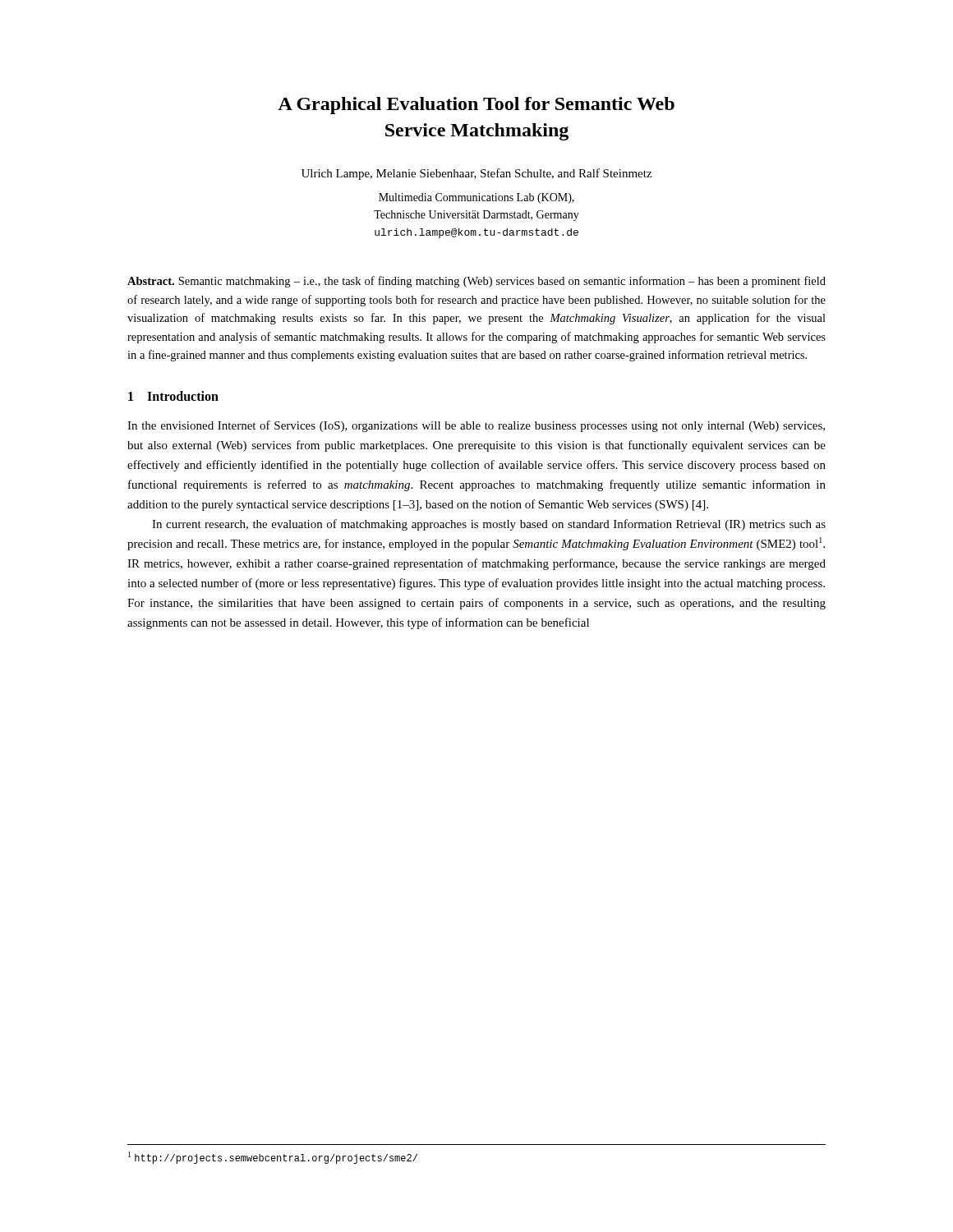Image resolution: width=953 pixels, height=1232 pixels.
Task: Click on the text block starting "1 http://projects.semwebcentral.org/projects/sme2/"
Action: tap(273, 1157)
